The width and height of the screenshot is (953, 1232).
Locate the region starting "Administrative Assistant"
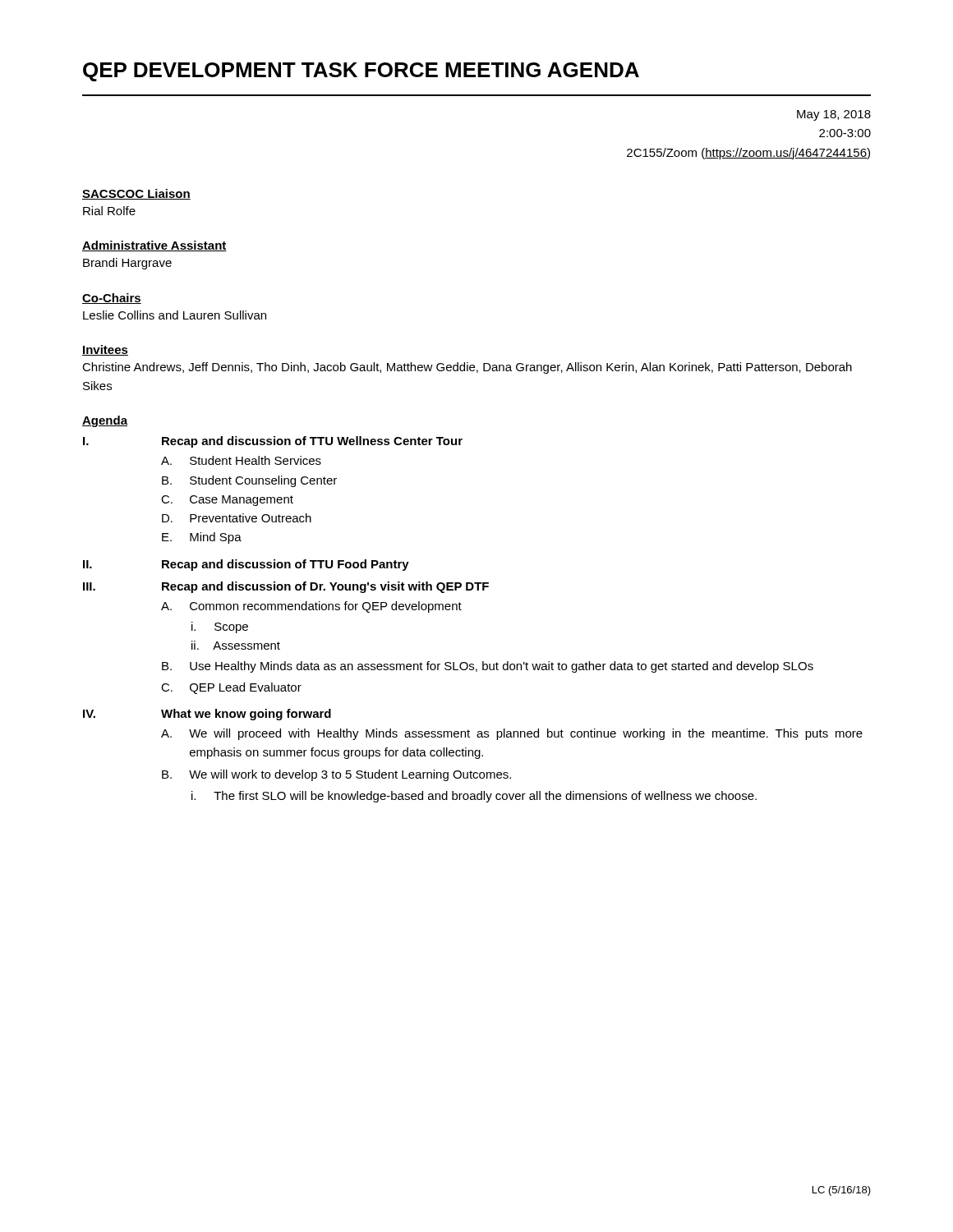(154, 245)
